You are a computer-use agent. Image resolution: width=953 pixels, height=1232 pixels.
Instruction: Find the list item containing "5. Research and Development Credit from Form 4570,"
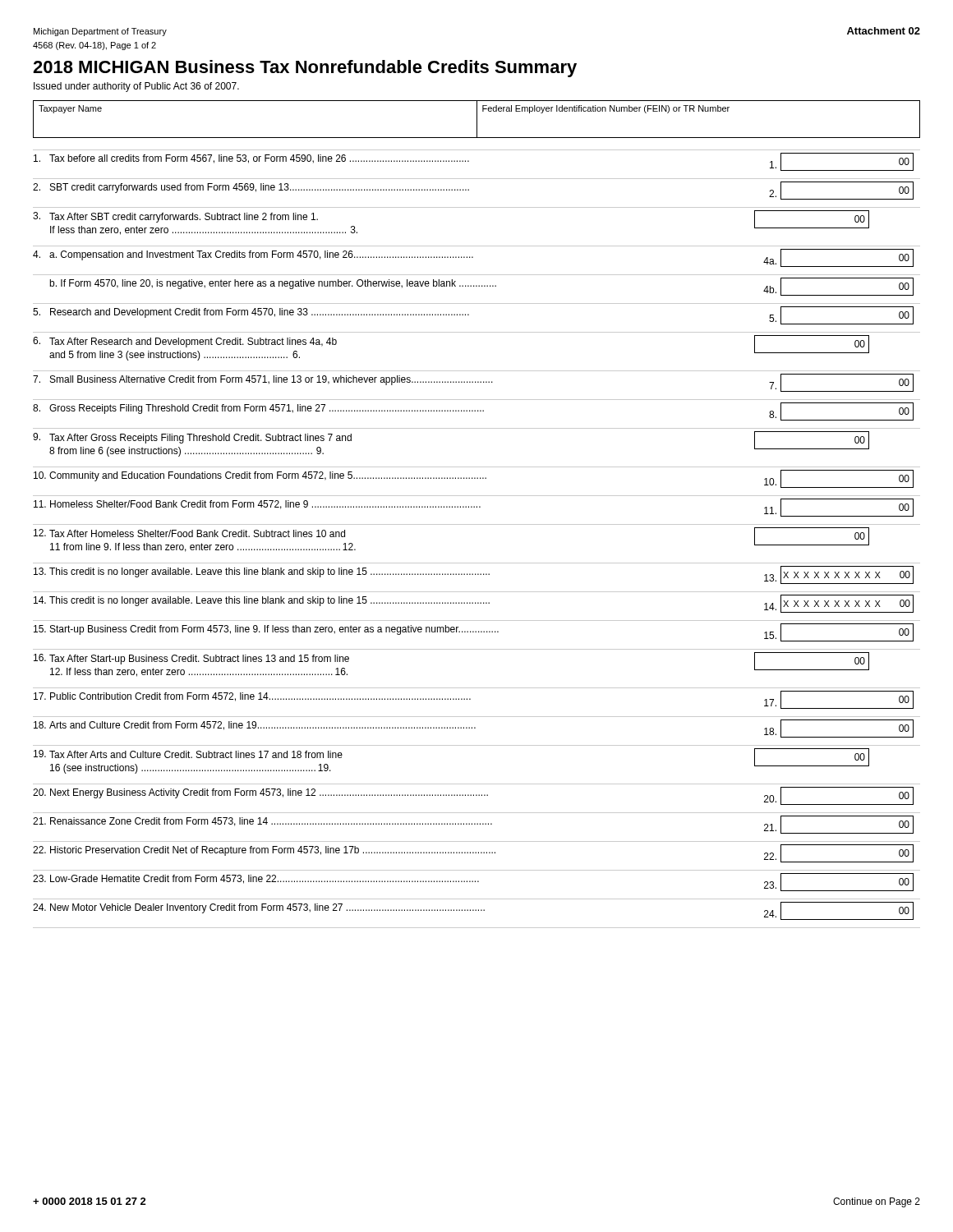(x=476, y=315)
